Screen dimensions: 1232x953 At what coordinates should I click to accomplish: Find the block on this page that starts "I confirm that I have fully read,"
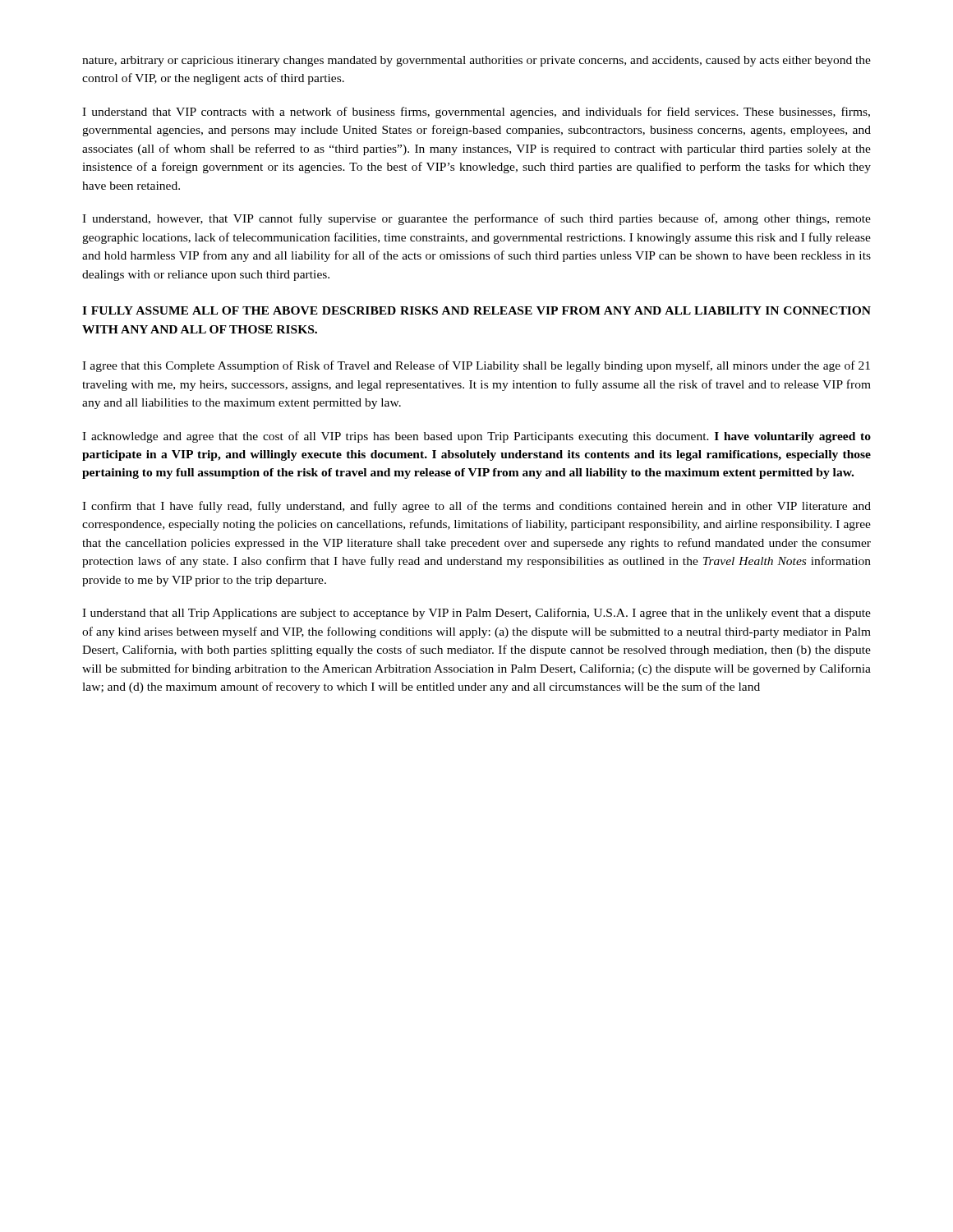click(476, 543)
